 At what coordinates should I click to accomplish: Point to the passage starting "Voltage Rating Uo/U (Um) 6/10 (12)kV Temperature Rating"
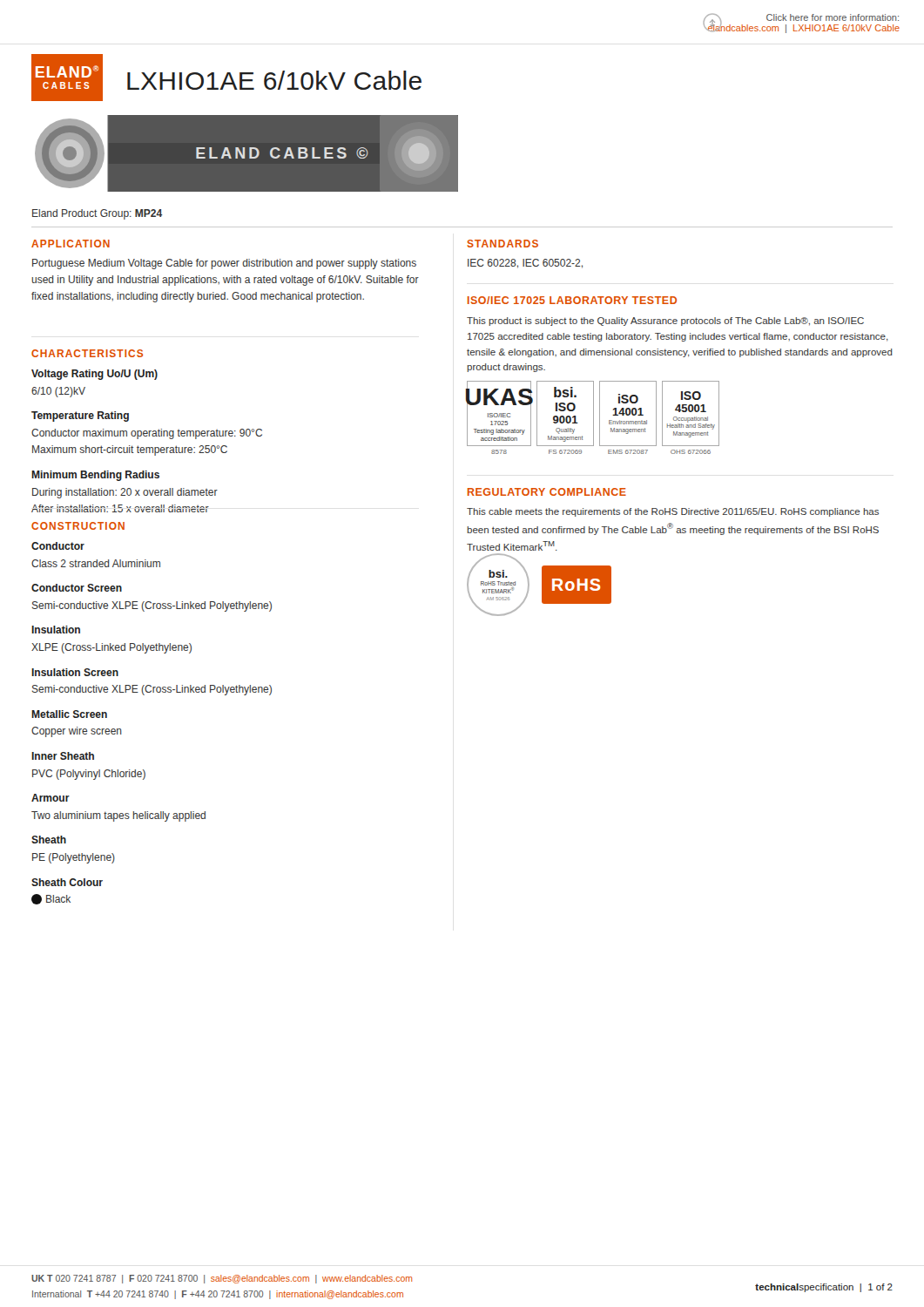[225, 442]
